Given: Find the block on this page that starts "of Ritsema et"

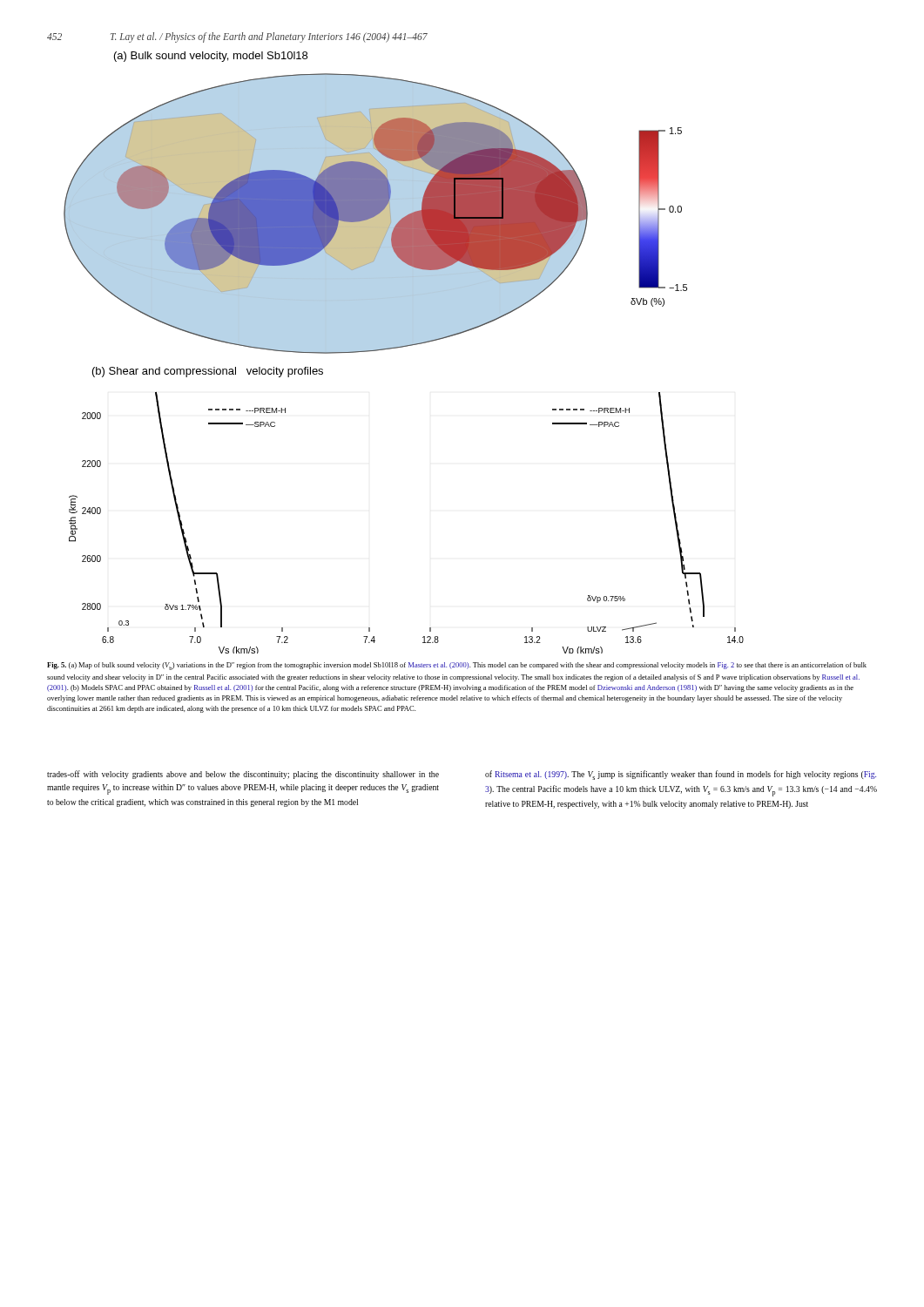Looking at the screenshot, I should click(681, 789).
